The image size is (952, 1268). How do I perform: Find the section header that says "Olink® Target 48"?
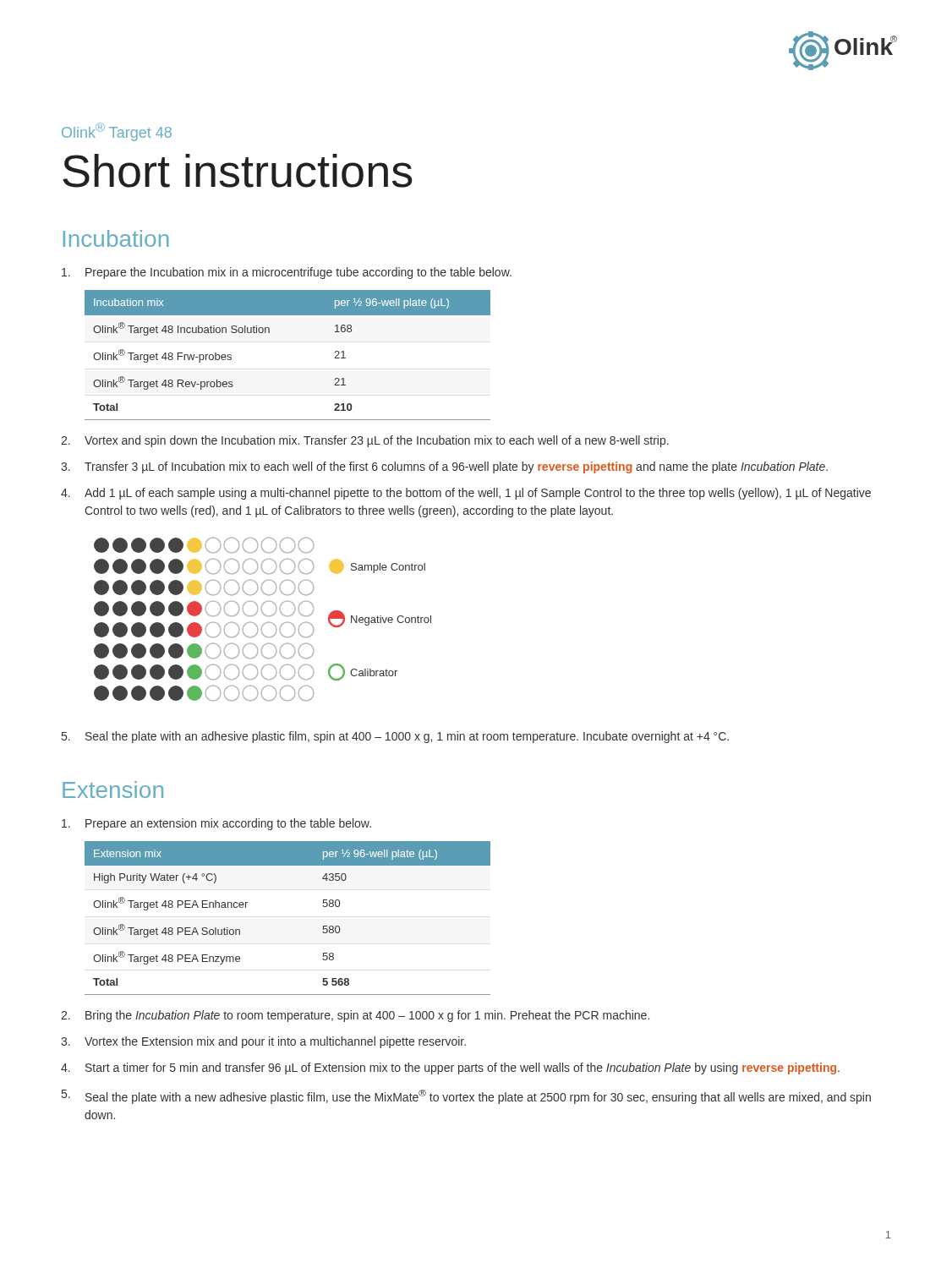117,131
